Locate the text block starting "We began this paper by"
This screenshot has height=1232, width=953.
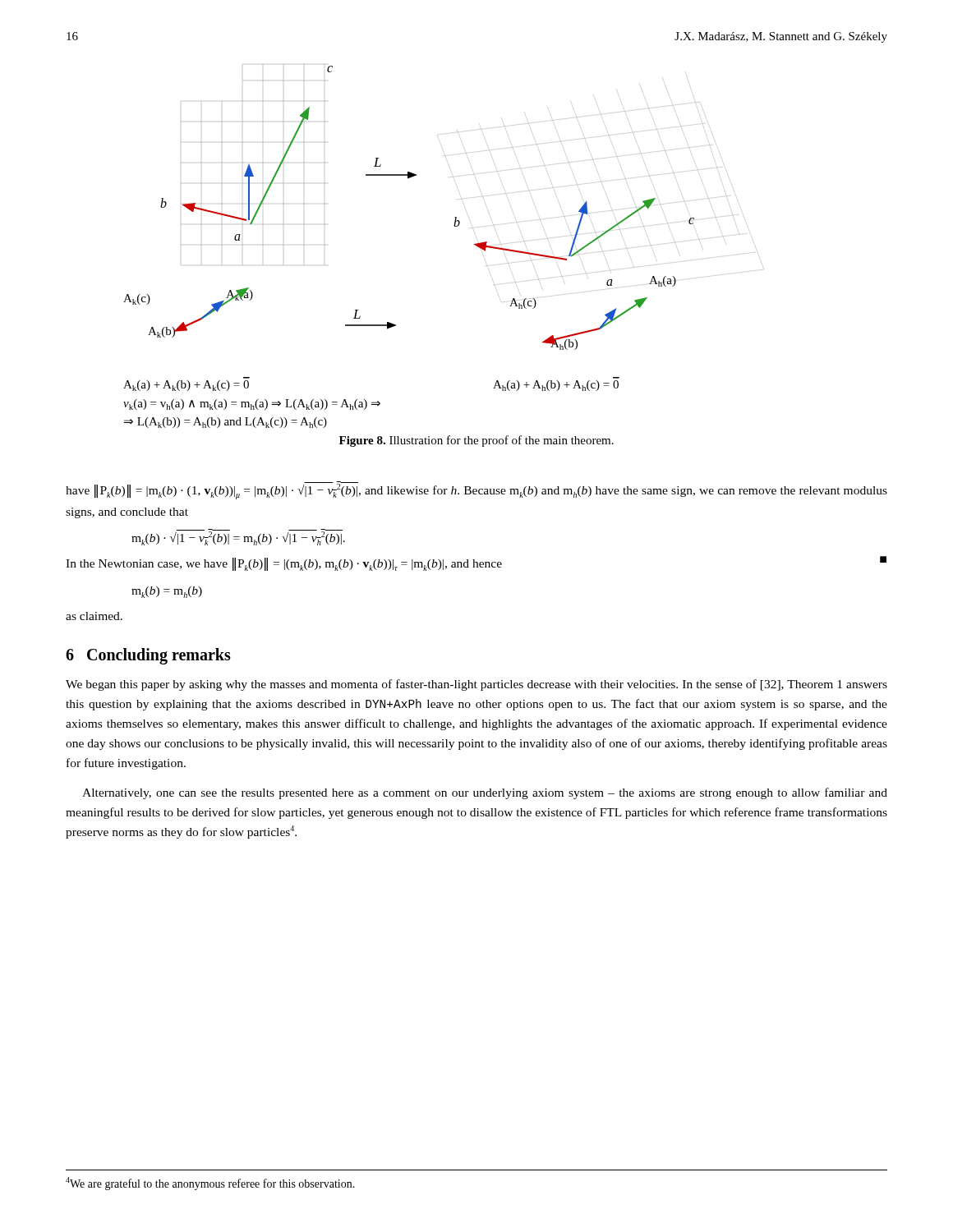click(x=476, y=723)
